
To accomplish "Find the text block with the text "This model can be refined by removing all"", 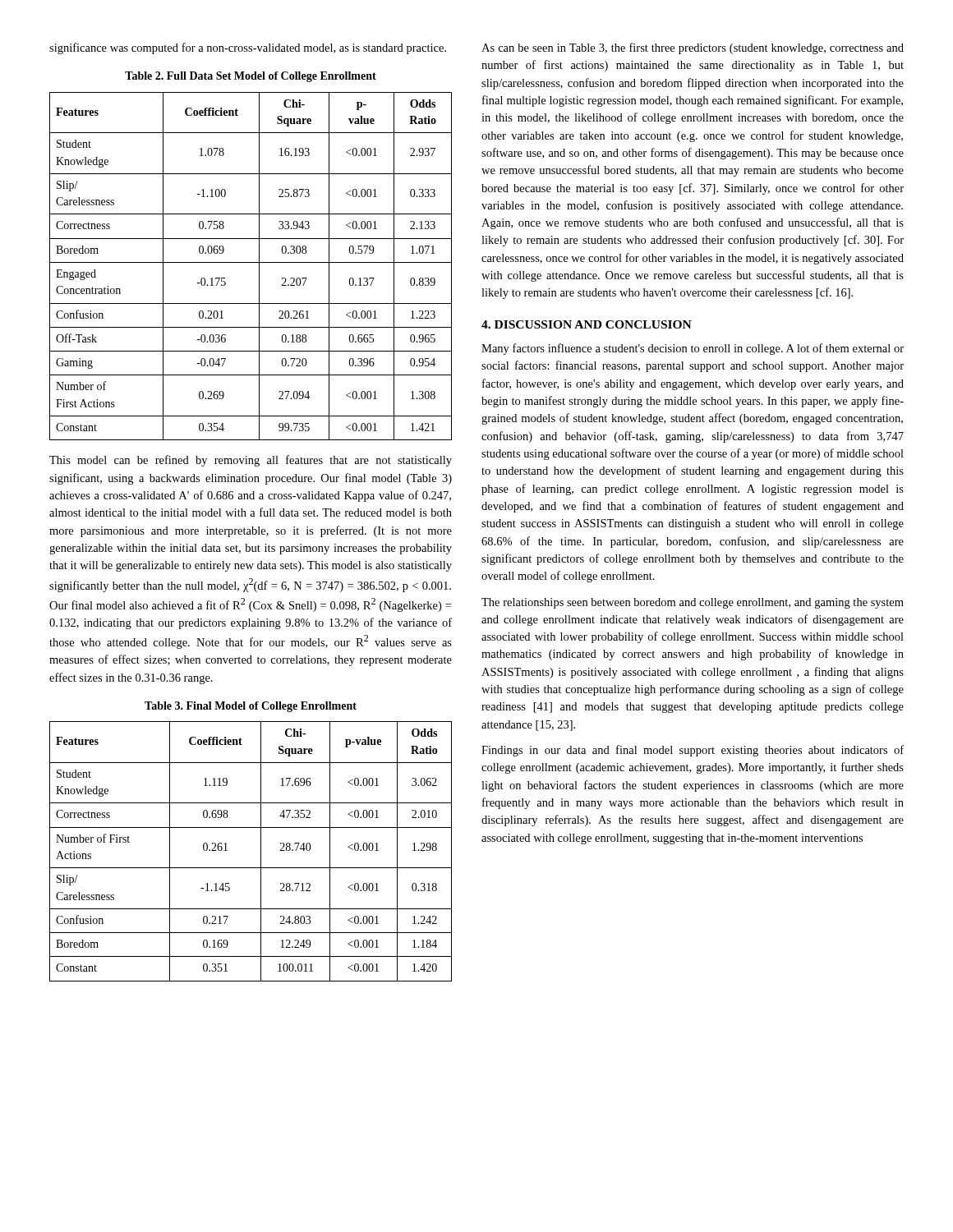I will pos(251,569).
